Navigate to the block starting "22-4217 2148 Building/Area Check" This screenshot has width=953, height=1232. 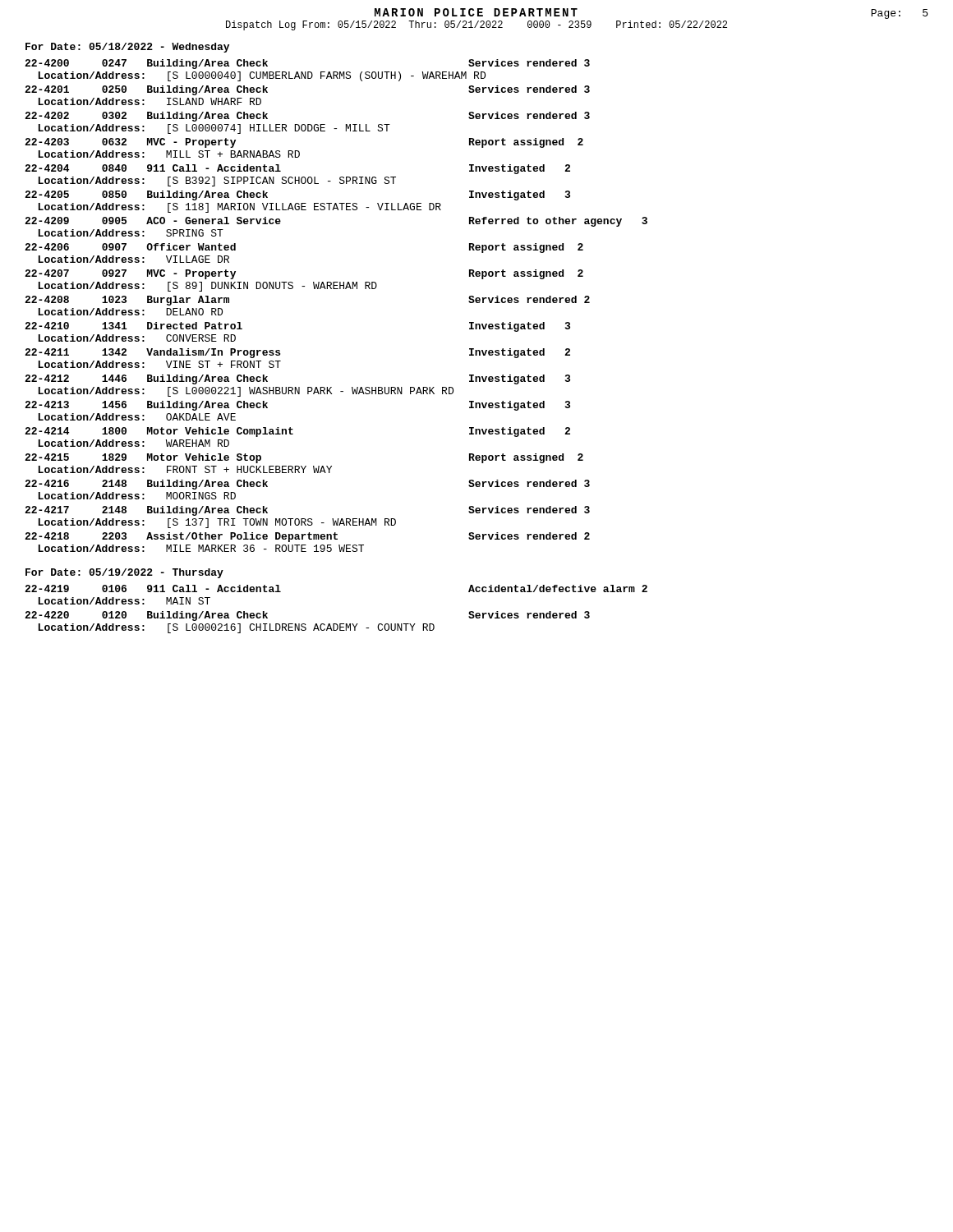point(476,517)
